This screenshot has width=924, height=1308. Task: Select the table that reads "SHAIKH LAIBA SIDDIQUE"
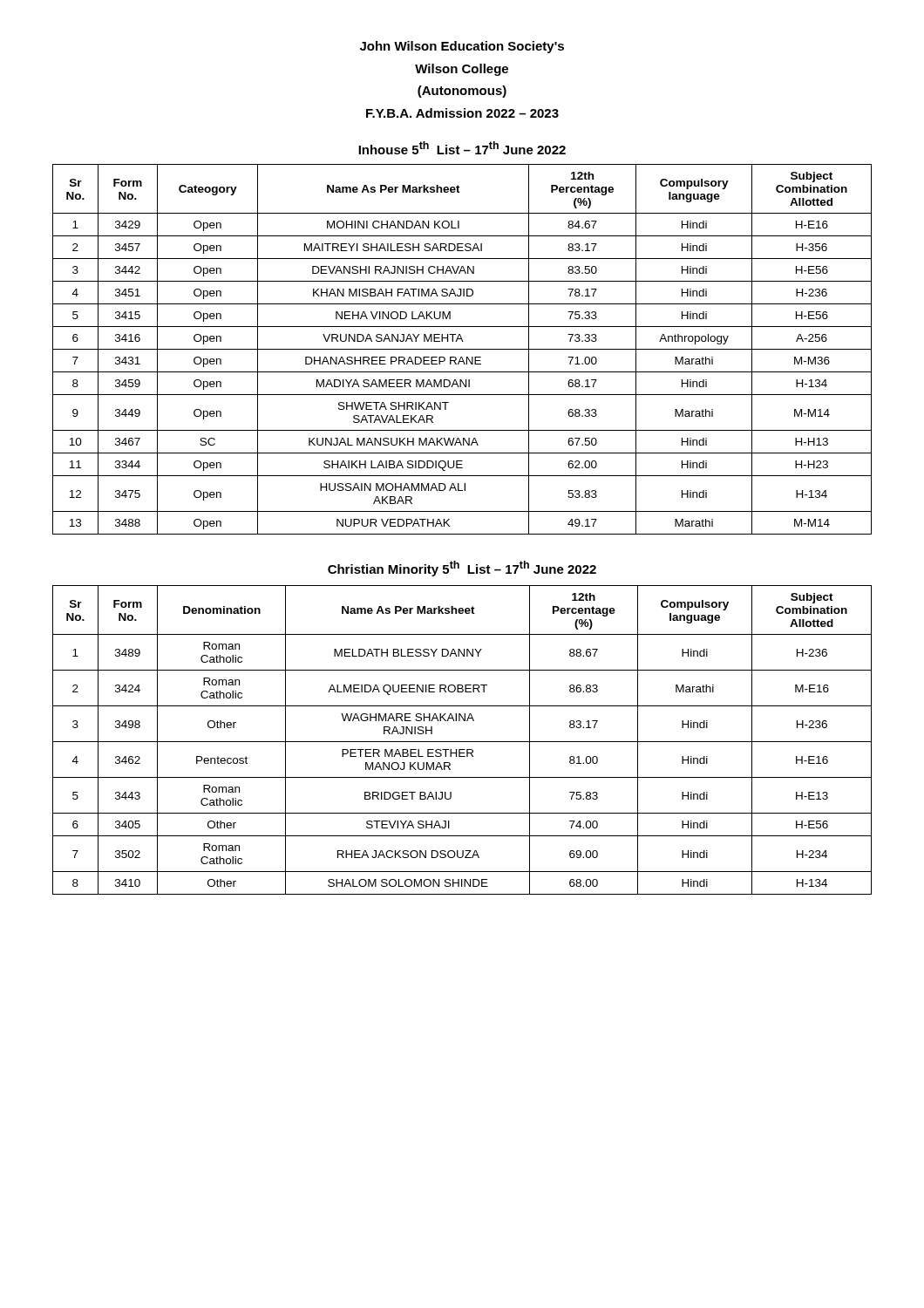click(x=462, y=349)
